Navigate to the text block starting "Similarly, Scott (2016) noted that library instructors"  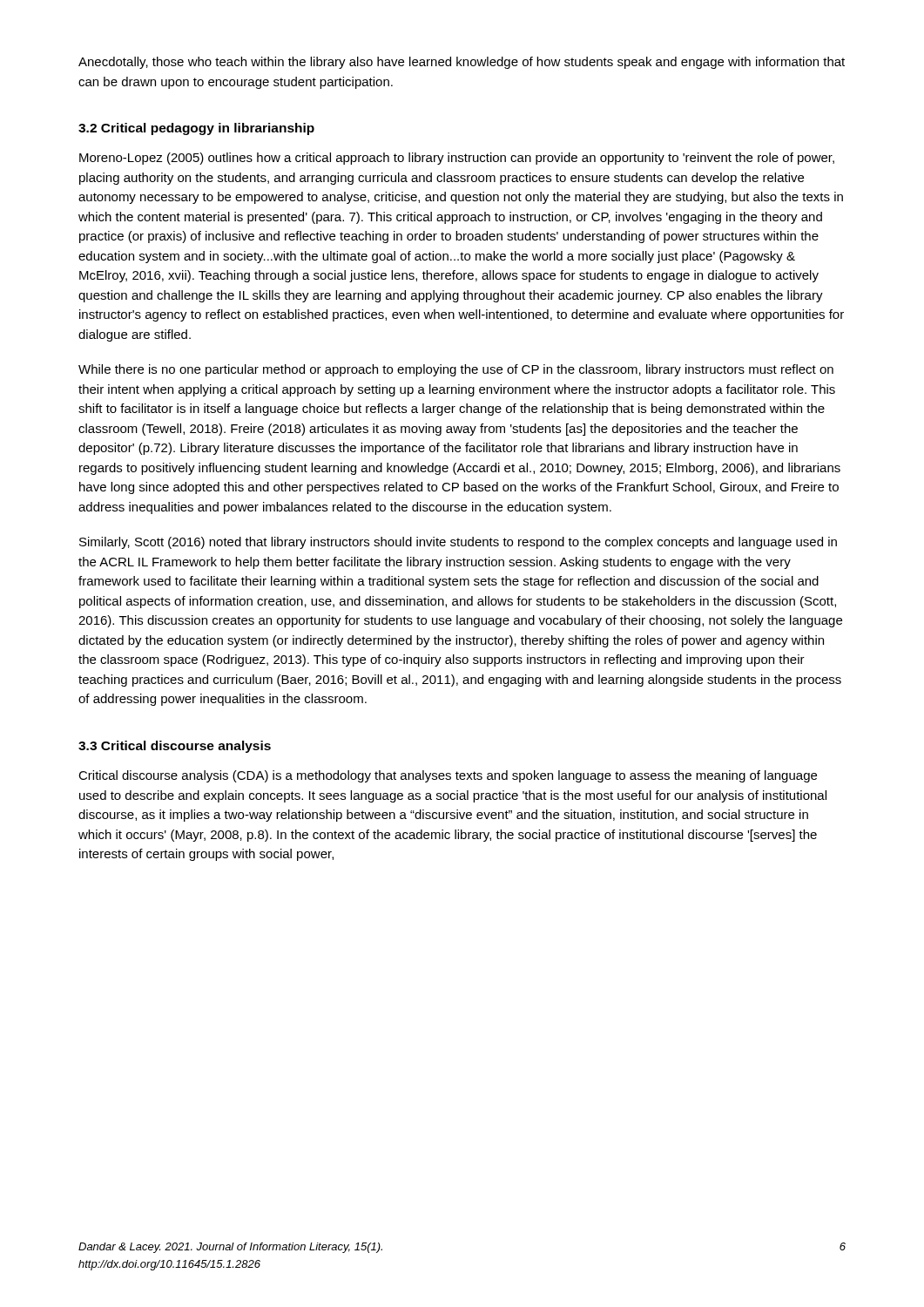coord(462,621)
